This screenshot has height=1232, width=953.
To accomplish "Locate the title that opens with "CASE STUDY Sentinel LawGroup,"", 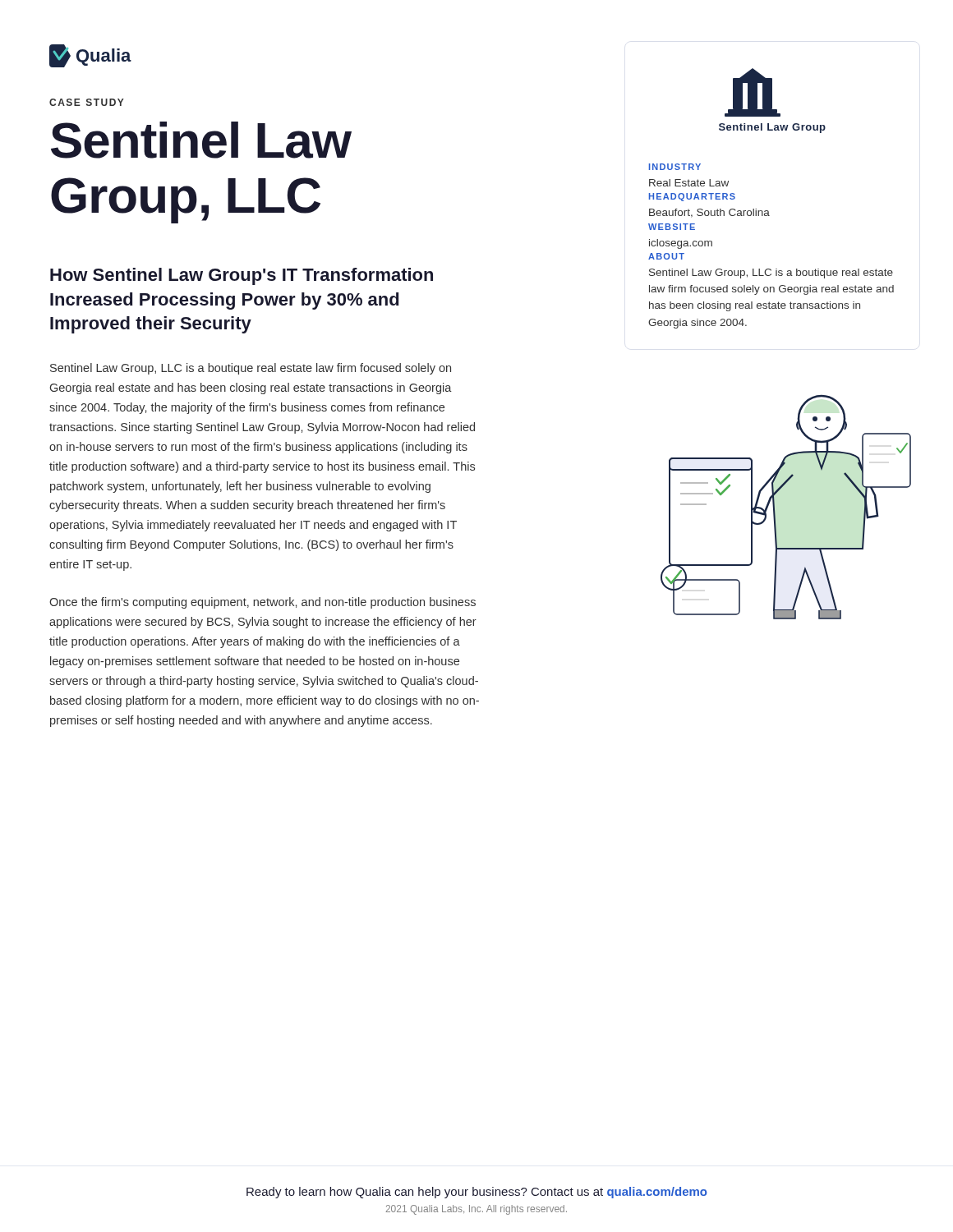I will (x=265, y=160).
